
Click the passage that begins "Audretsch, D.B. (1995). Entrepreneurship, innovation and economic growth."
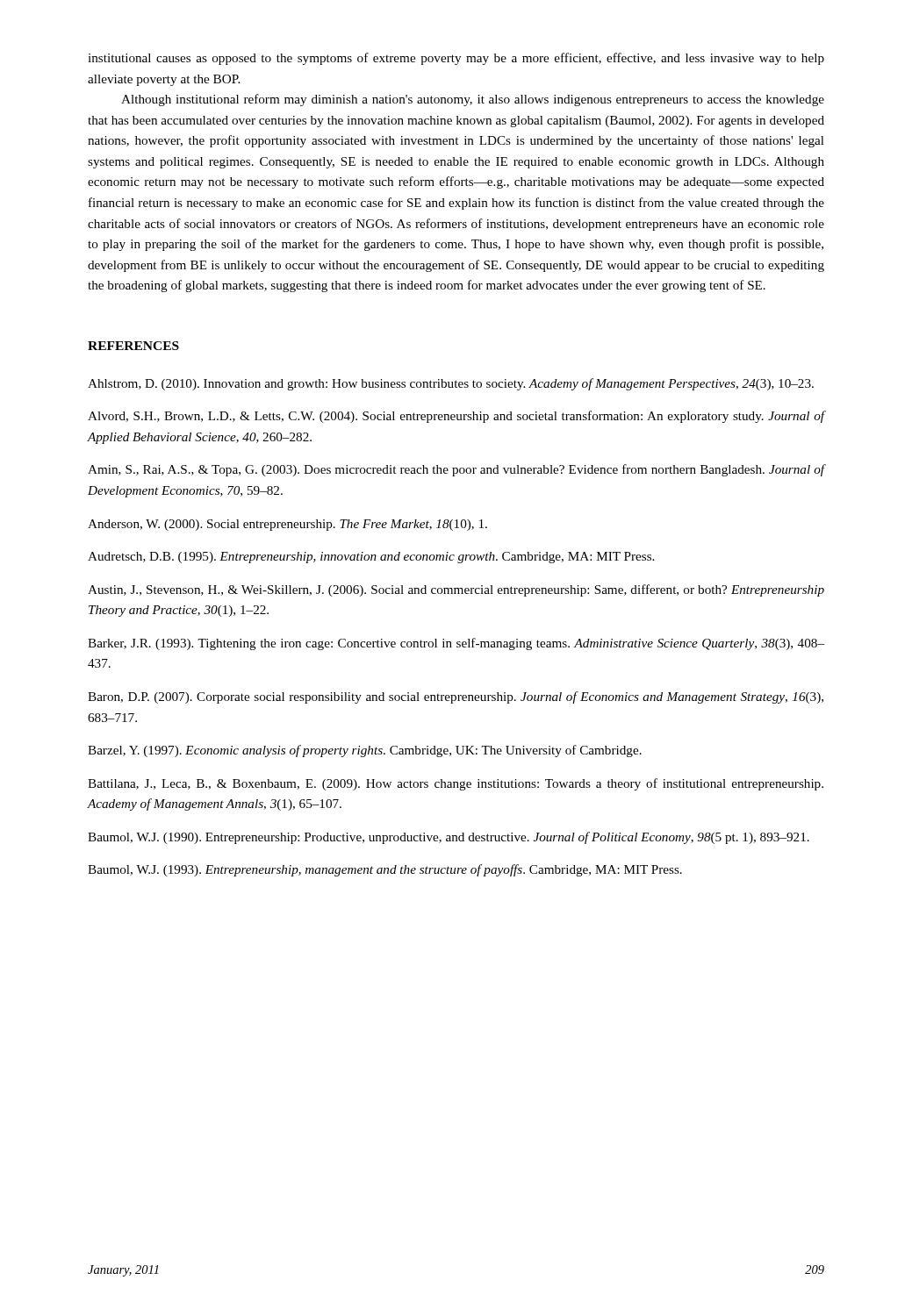point(371,556)
